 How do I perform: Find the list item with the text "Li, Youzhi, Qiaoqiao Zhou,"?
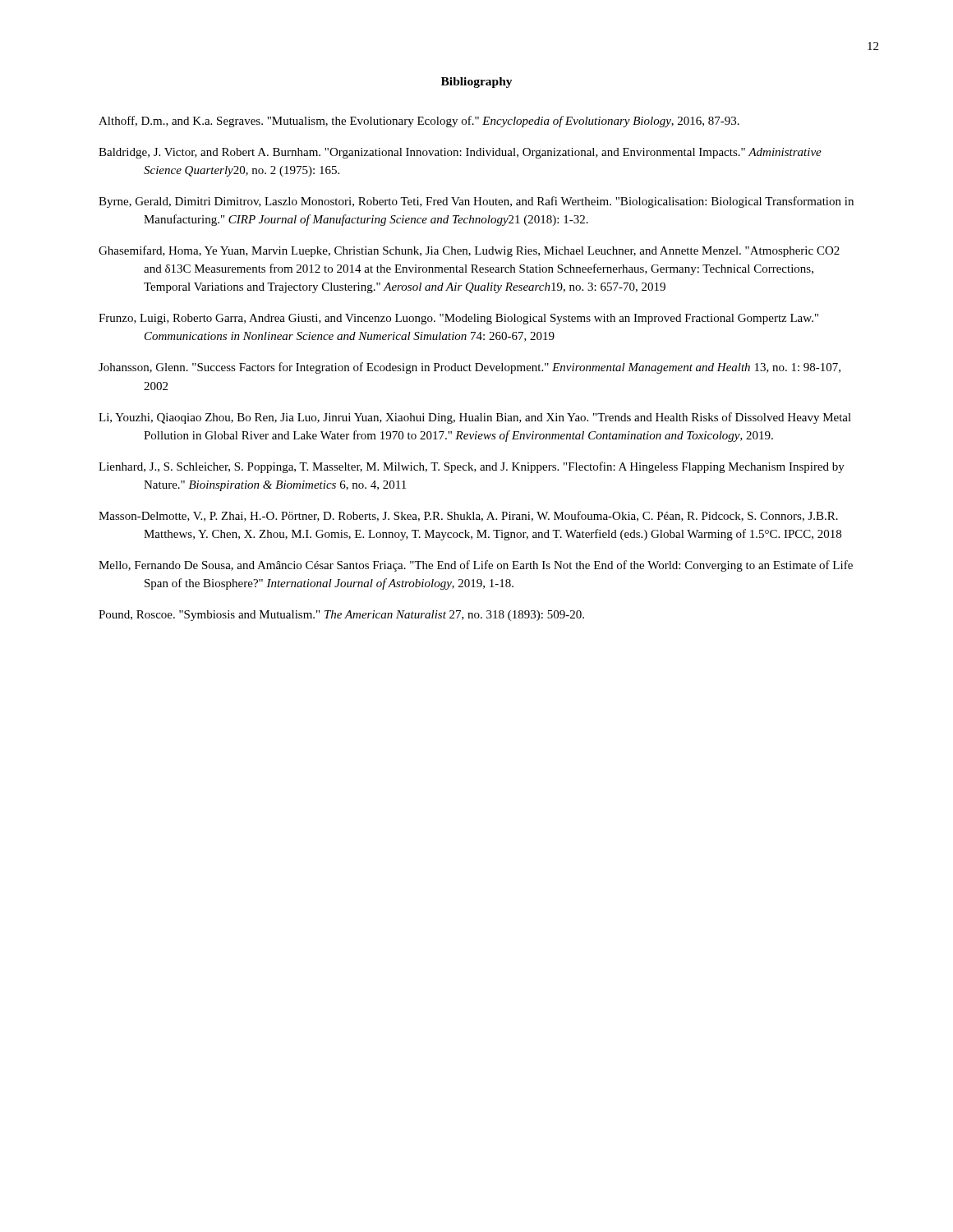point(475,426)
